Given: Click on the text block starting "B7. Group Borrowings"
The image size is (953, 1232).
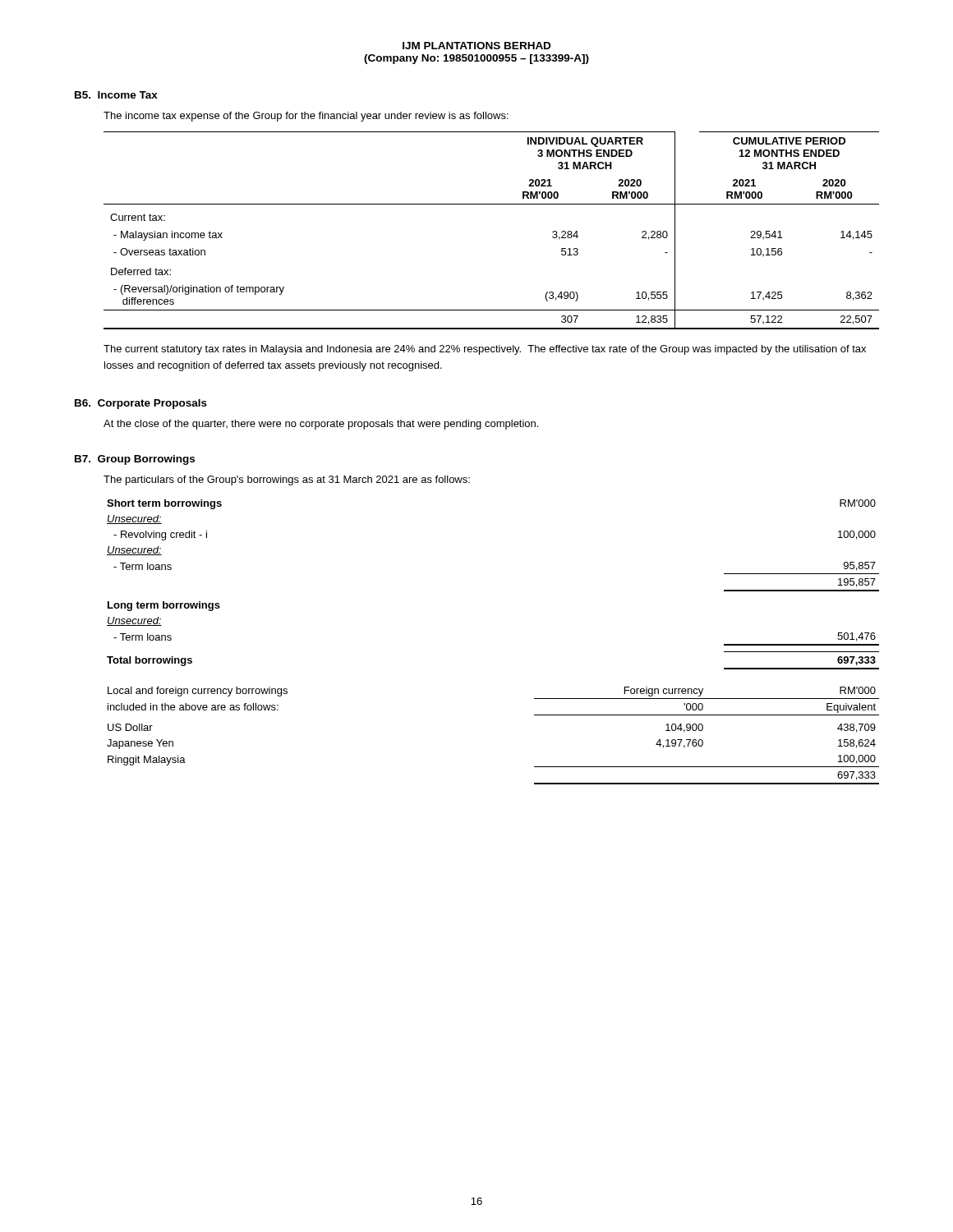Looking at the screenshot, I should [135, 459].
